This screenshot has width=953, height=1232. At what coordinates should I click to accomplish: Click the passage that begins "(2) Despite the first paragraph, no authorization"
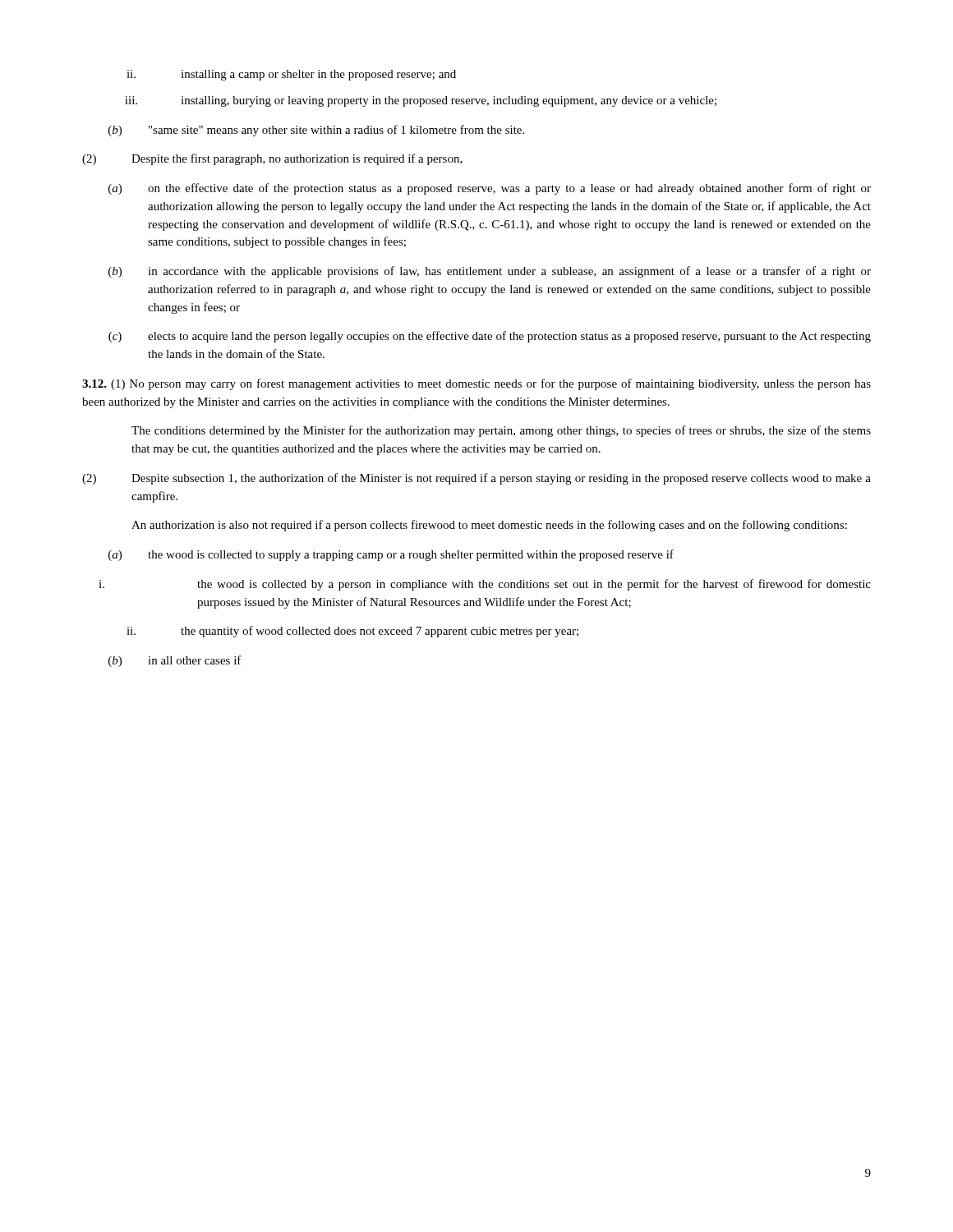[x=272, y=159]
